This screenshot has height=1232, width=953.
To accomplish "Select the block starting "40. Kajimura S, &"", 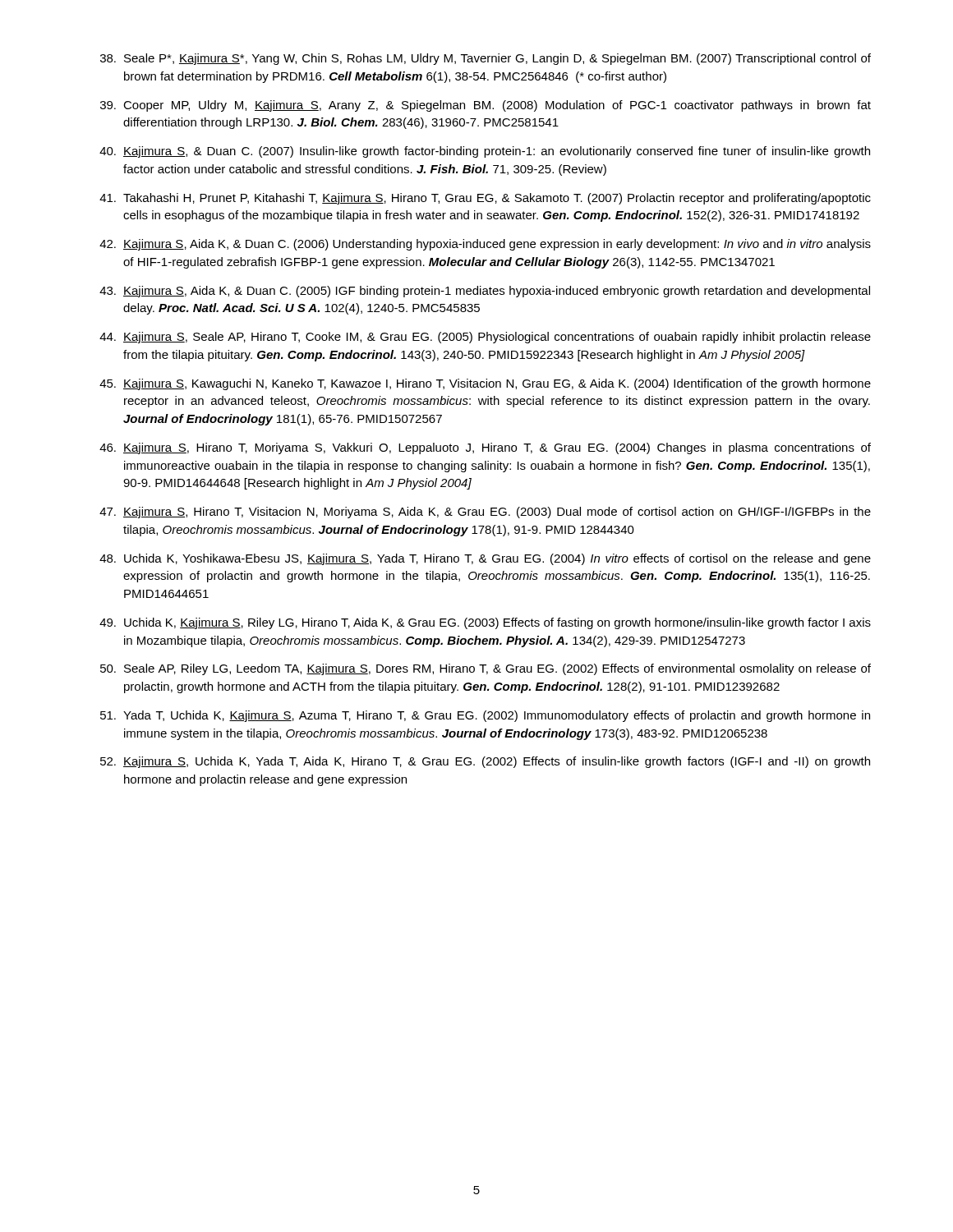I will click(476, 160).
